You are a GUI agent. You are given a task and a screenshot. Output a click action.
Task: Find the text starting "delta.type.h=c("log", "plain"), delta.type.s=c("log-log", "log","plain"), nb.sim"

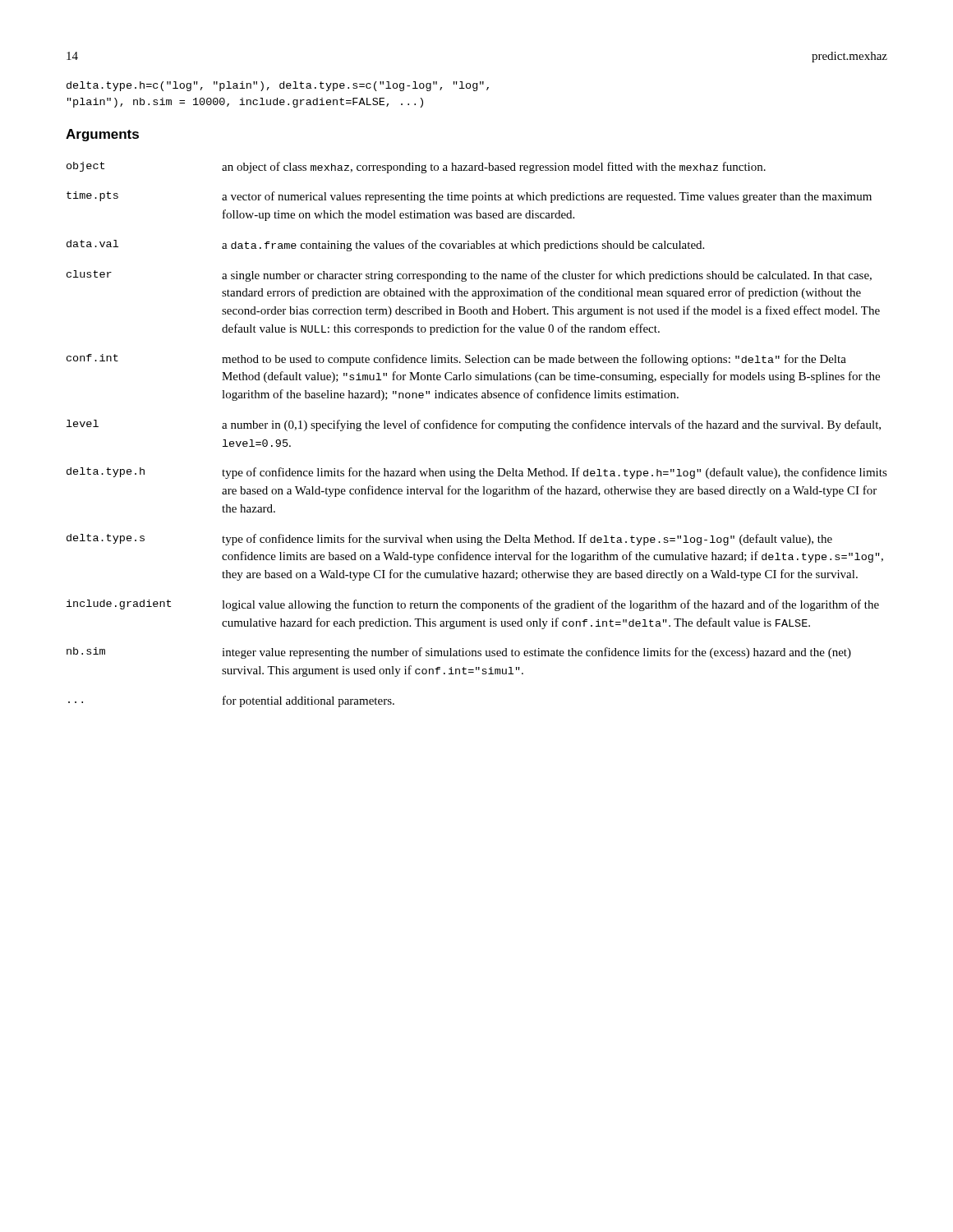279,94
